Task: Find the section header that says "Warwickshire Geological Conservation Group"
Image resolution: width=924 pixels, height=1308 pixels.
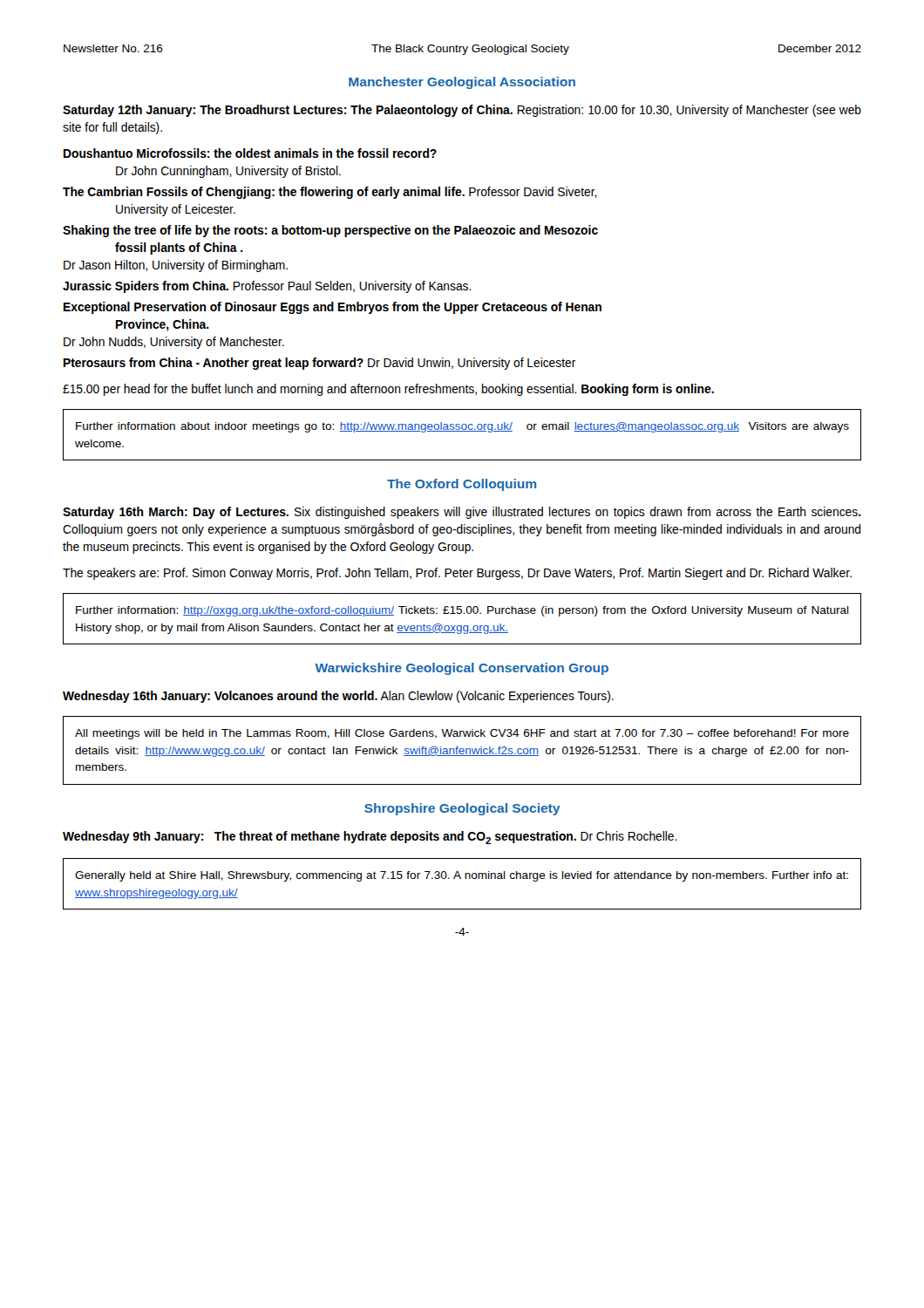Action: click(462, 668)
